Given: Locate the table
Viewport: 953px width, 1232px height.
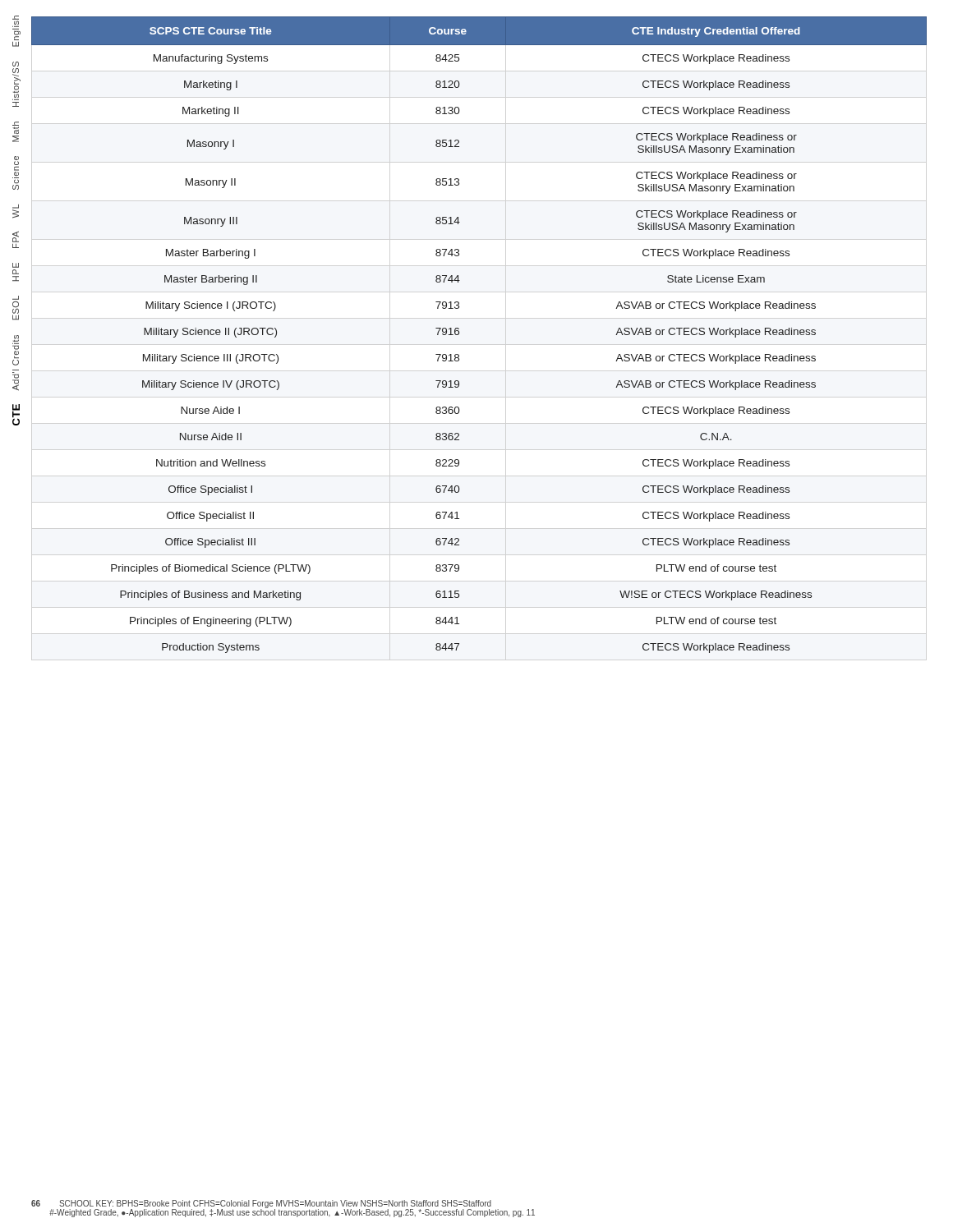Looking at the screenshot, I should [x=479, y=338].
